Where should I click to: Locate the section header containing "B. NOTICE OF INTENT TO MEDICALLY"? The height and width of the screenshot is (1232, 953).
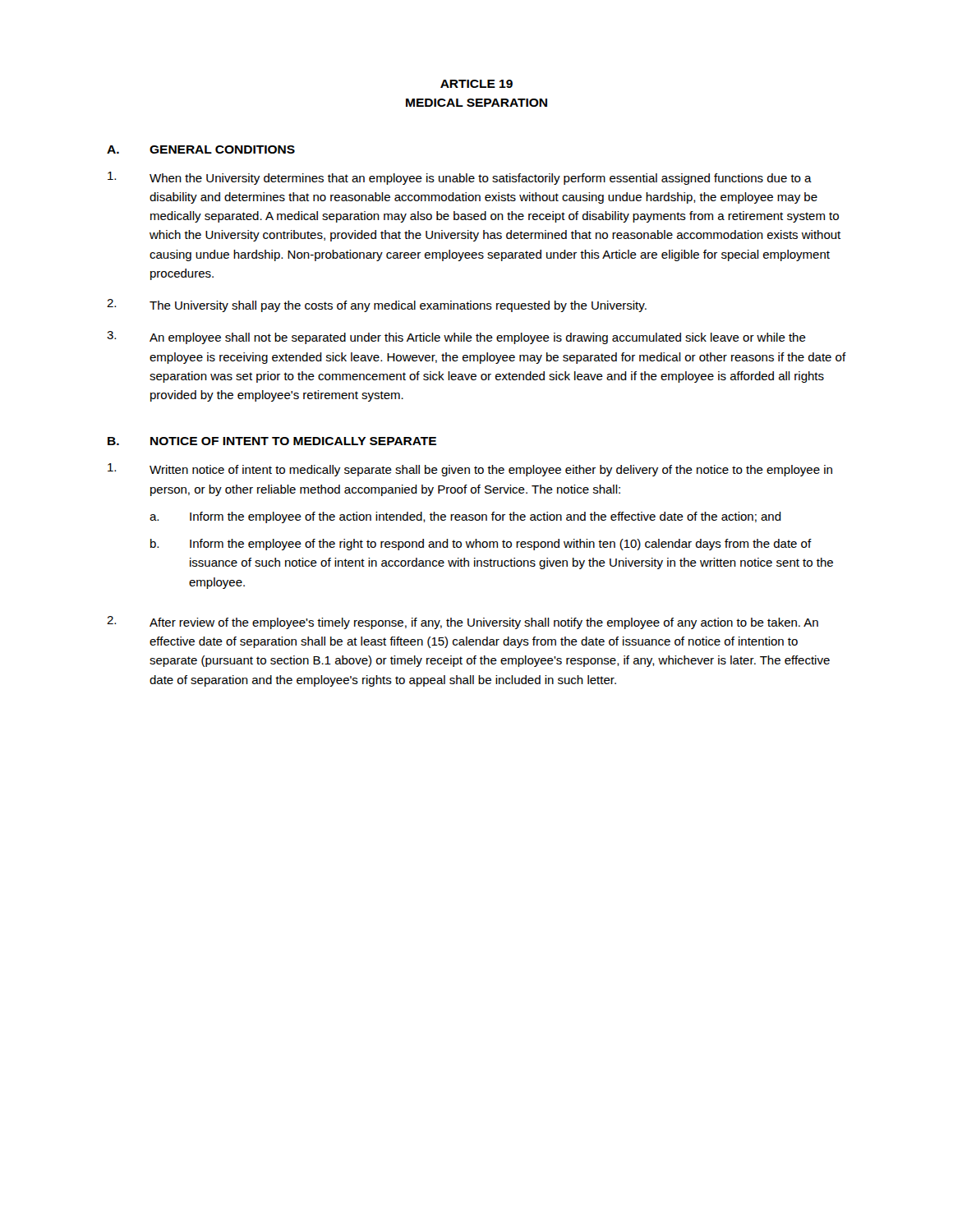pos(272,441)
